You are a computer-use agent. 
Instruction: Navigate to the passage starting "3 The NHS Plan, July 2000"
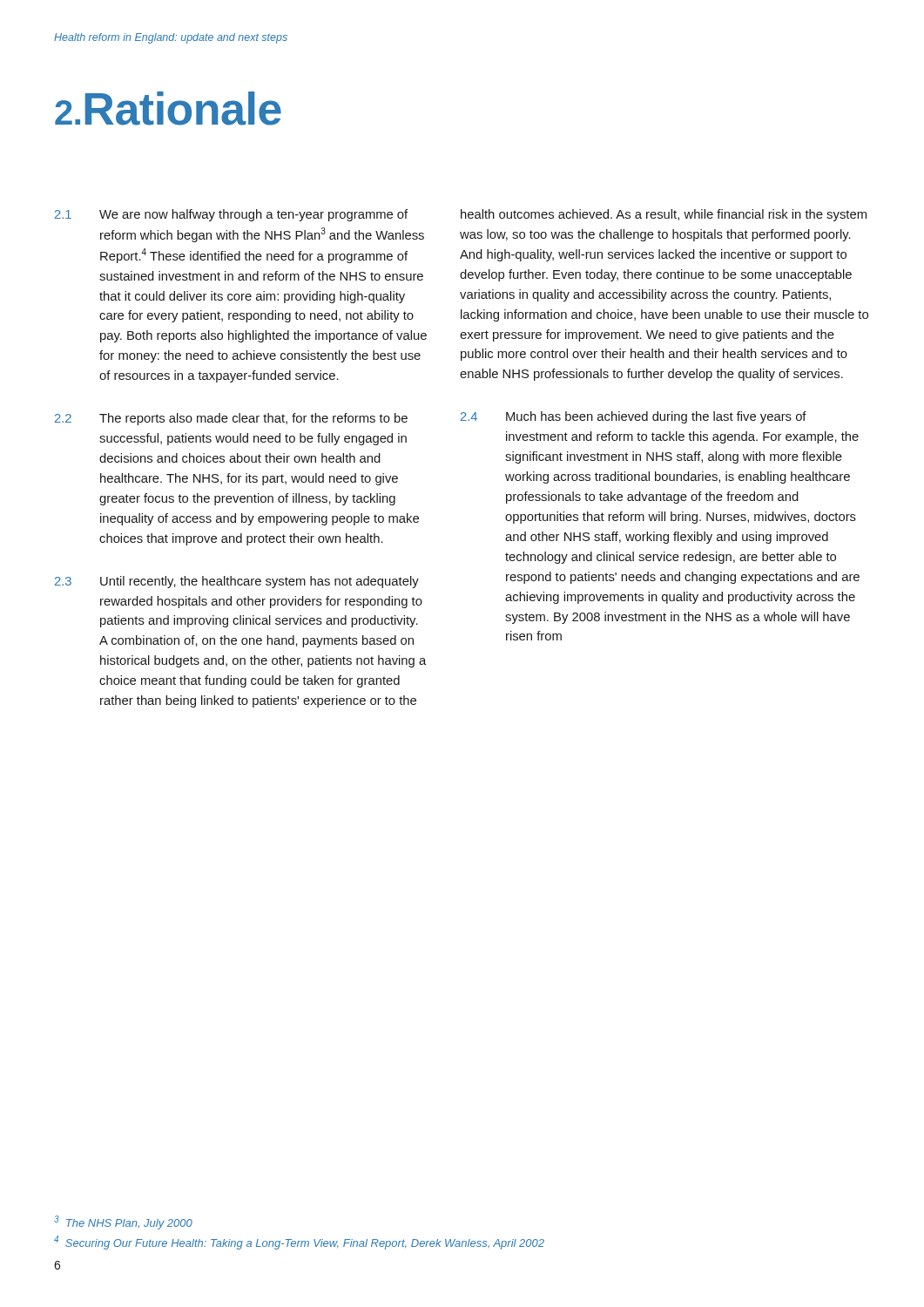[x=123, y=1222]
